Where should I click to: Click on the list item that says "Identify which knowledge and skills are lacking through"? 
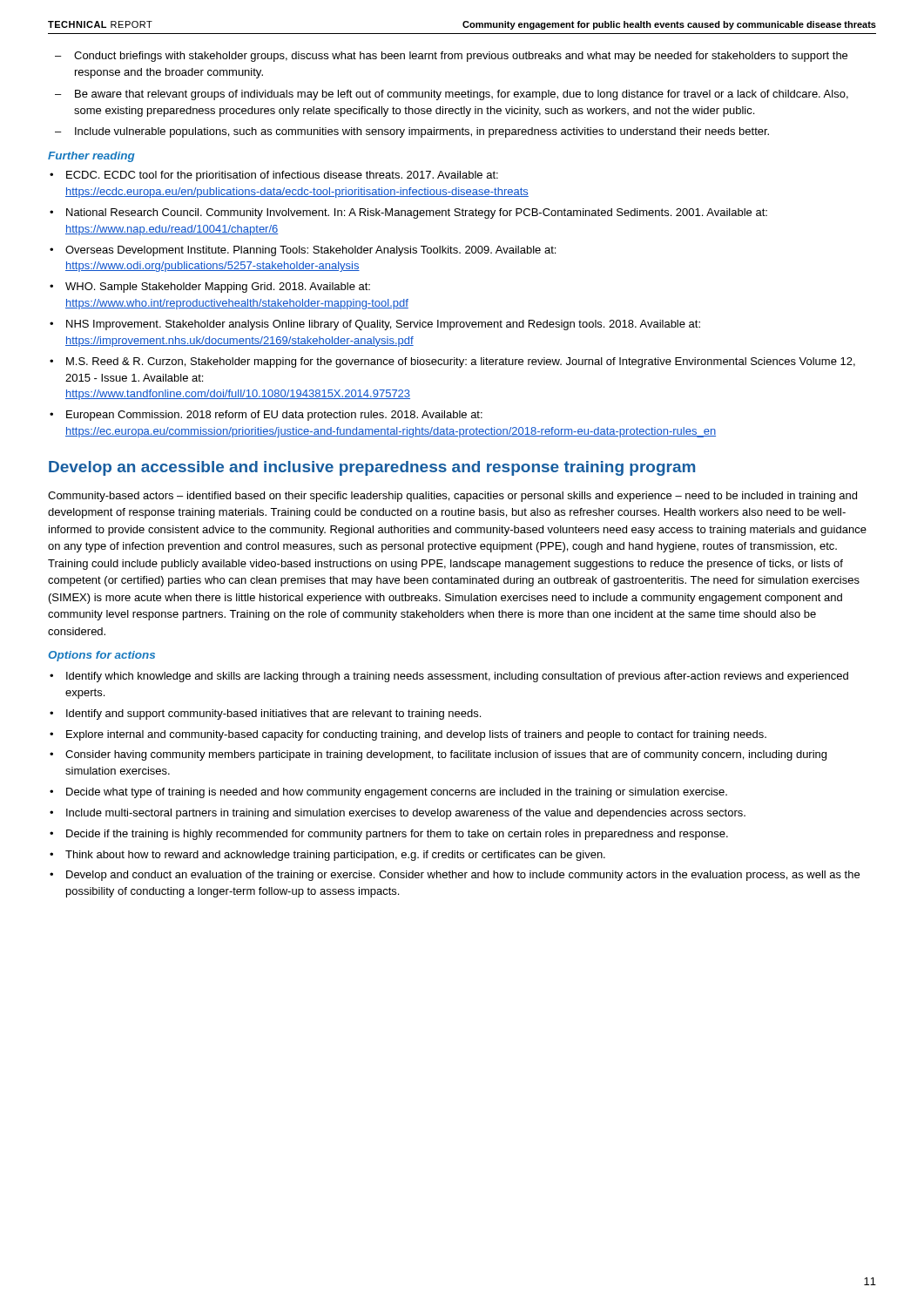click(x=457, y=684)
